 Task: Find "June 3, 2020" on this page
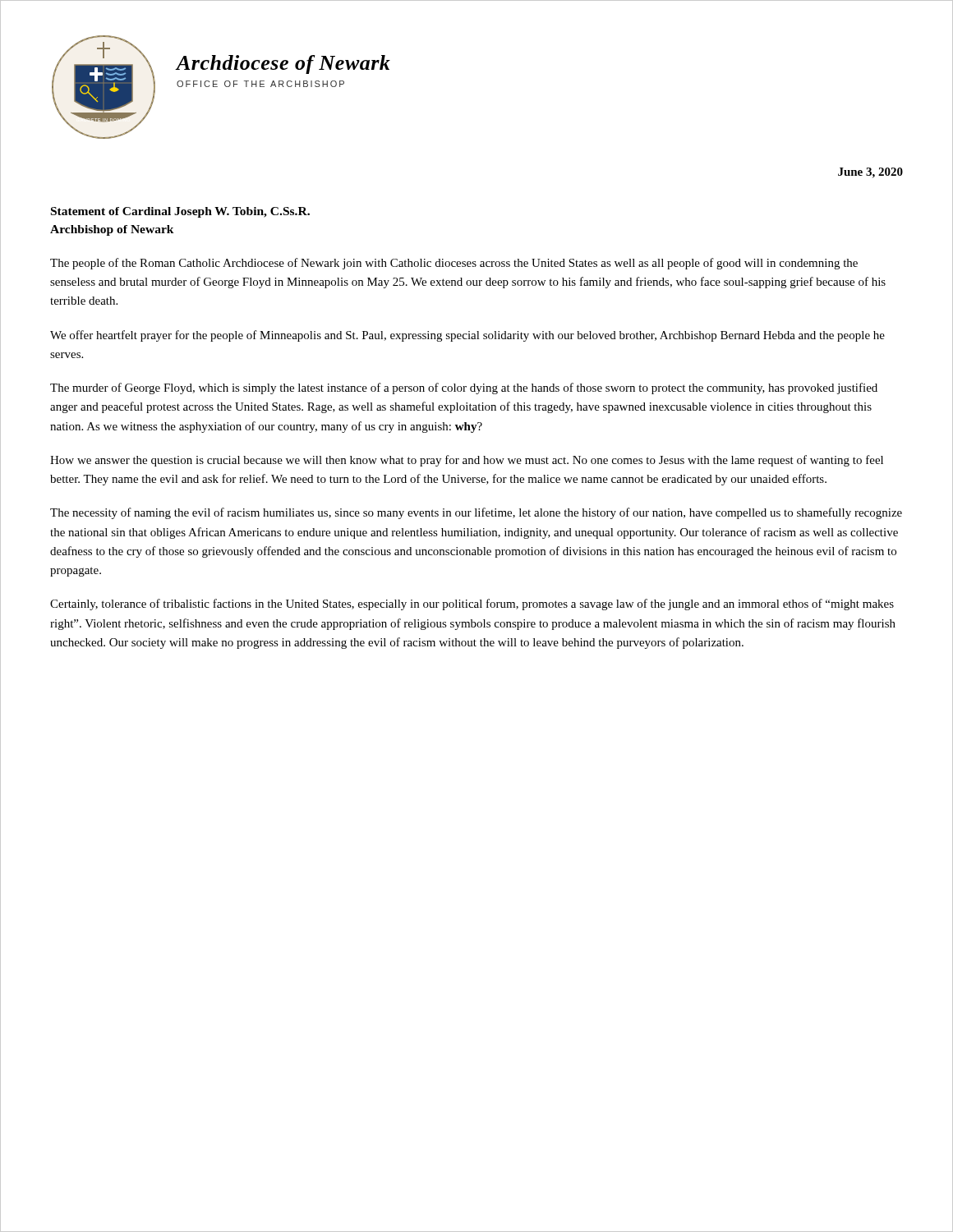pos(870,172)
